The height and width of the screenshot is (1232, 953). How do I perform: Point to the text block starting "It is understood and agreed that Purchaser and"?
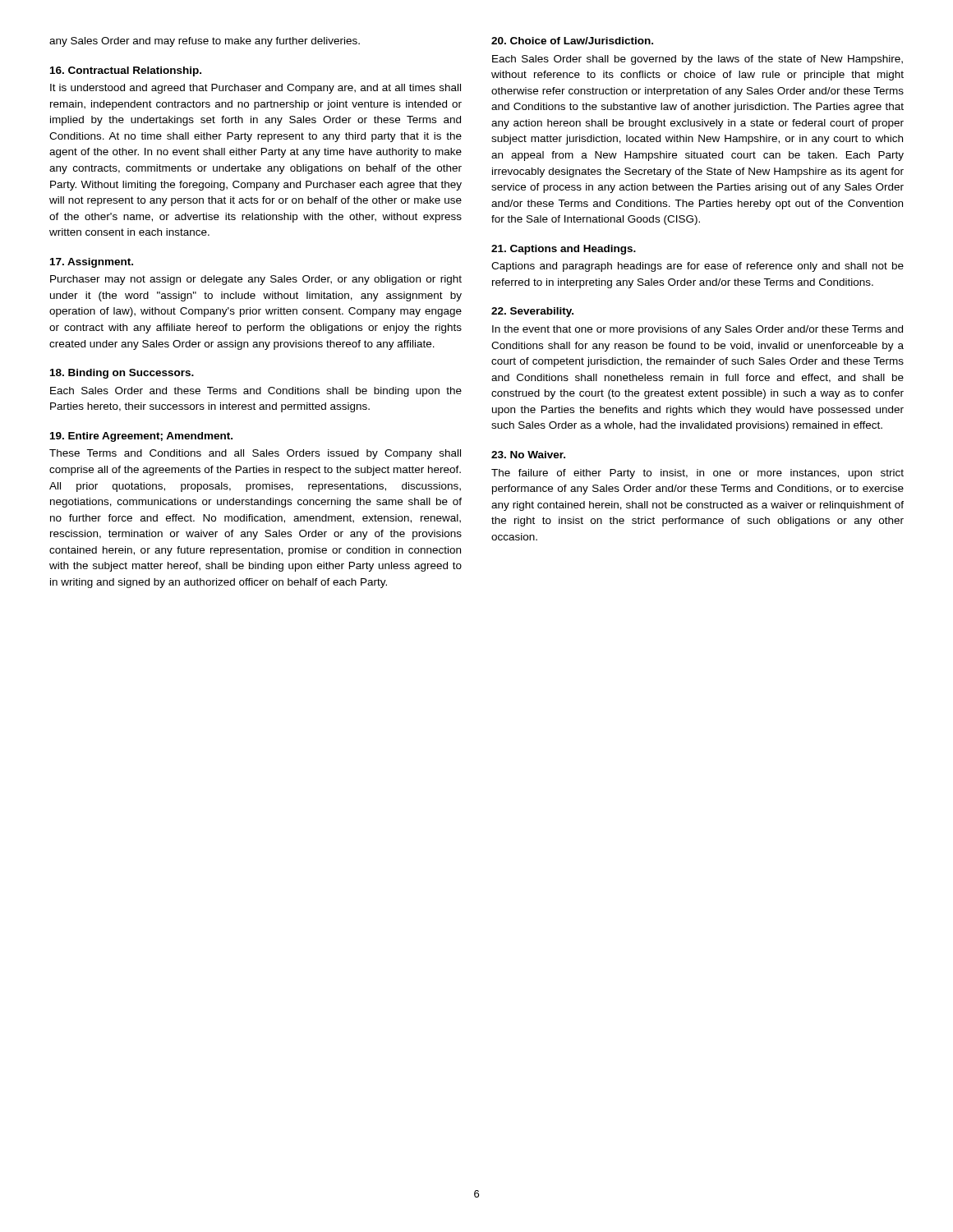pyautogui.click(x=255, y=160)
